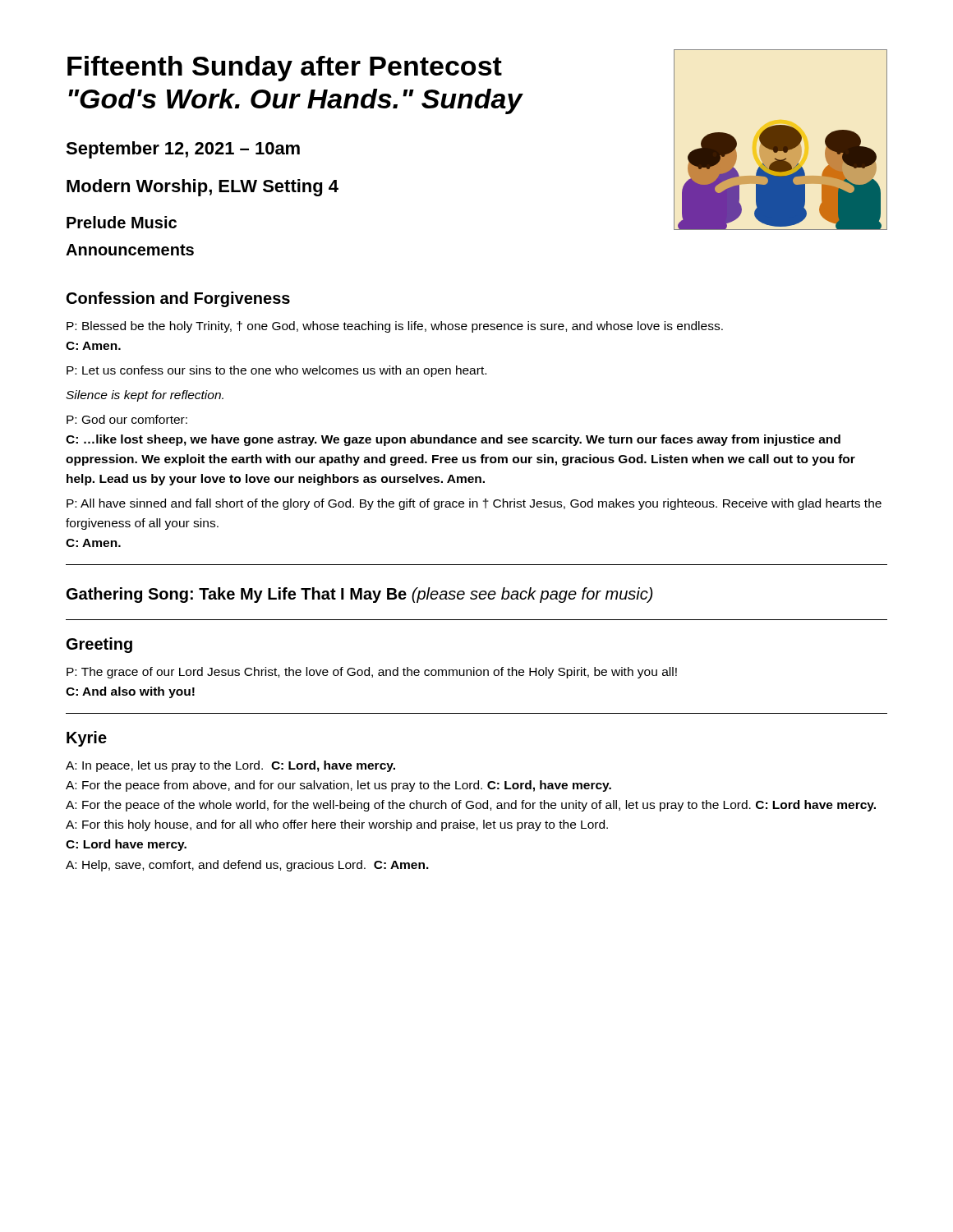Point to the title beginning "Fifteenth Sunday after Pentecost "God's Work. Our Hands.""

[x=357, y=82]
